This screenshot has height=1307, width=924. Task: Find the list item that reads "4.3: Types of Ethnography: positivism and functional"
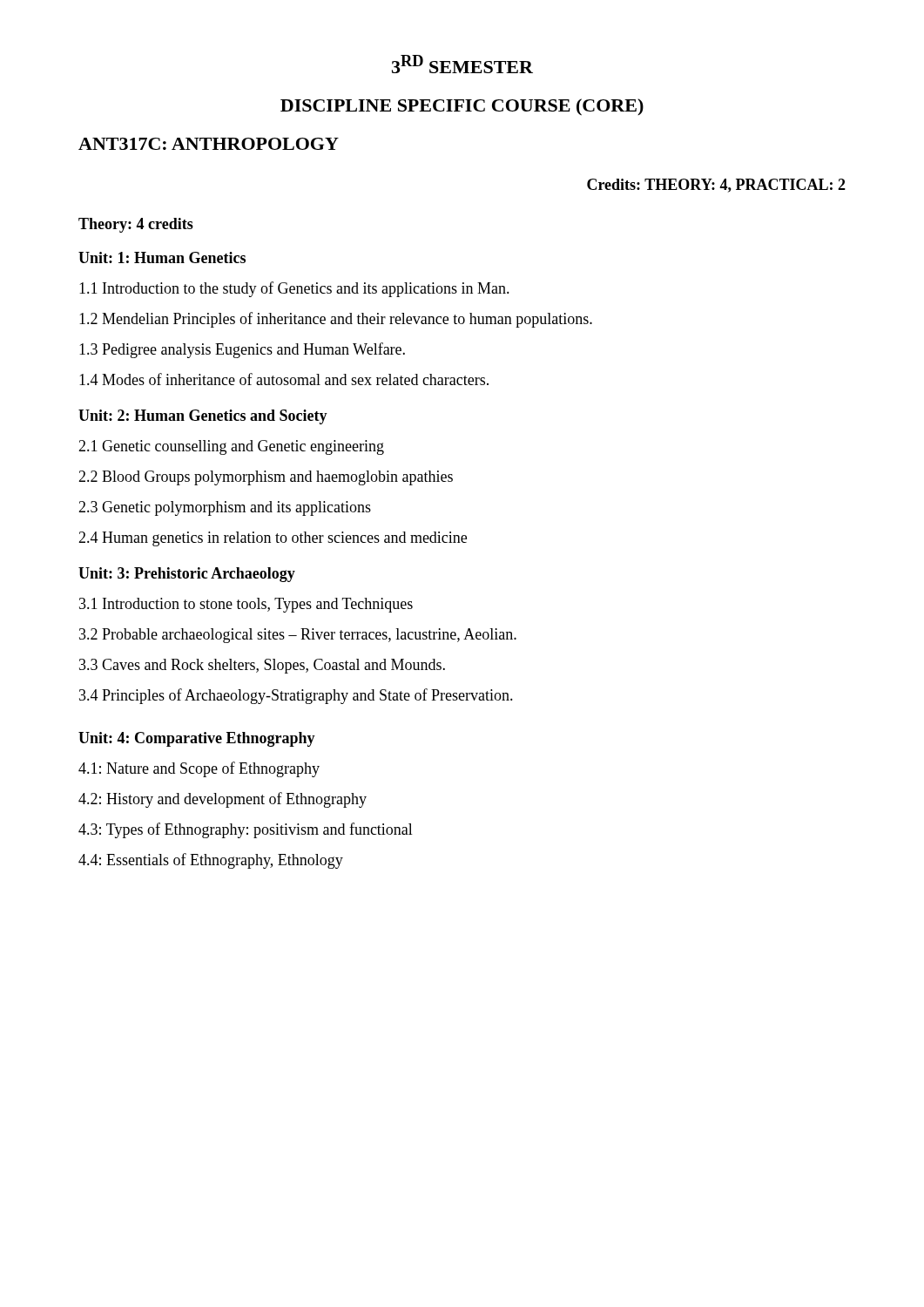pyautogui.click(x=246, y=830)
